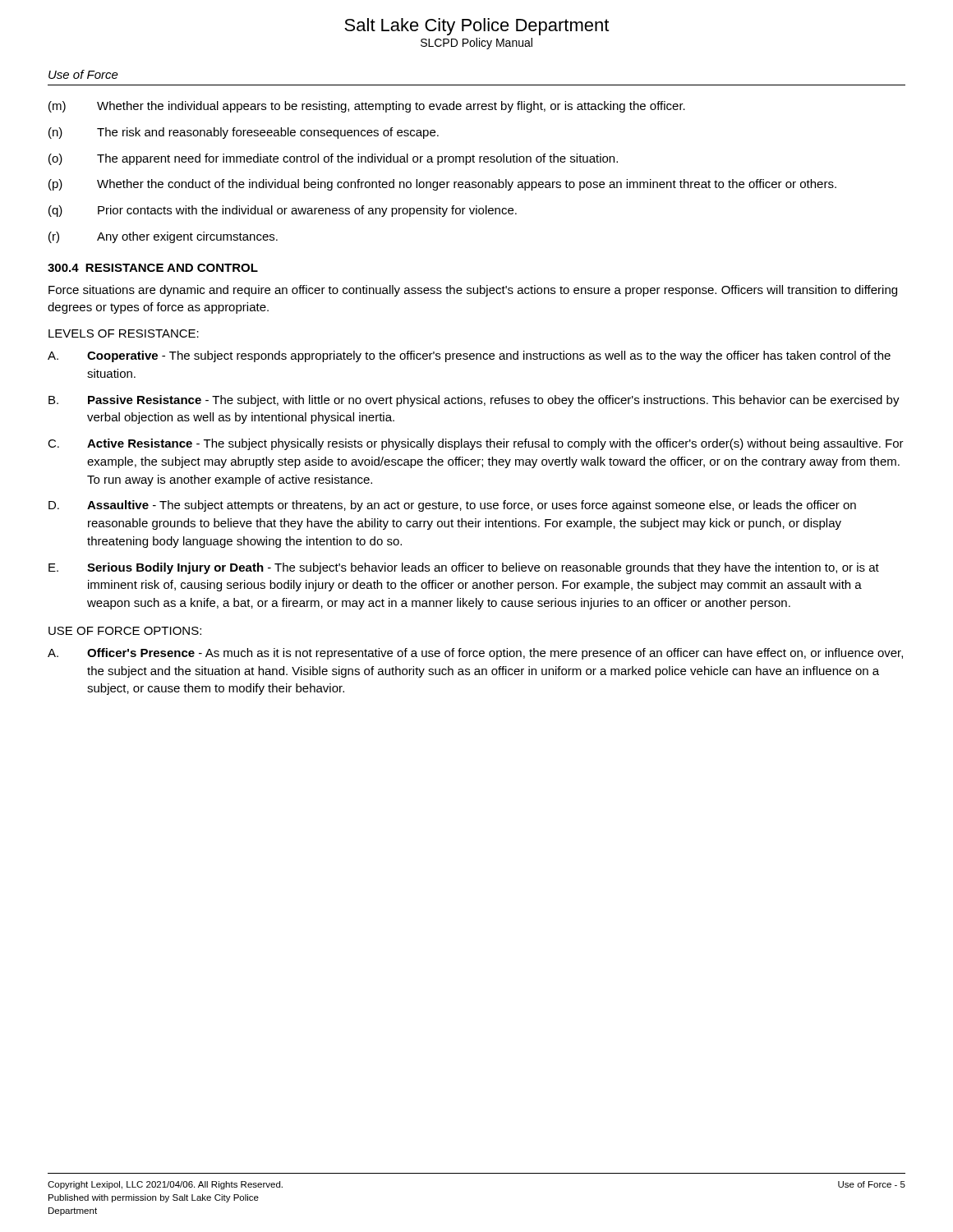Find the region starting "300.4 RESISTANCE AND CONTROL"
Viewport: 953px width, 1232px height.
153,267
